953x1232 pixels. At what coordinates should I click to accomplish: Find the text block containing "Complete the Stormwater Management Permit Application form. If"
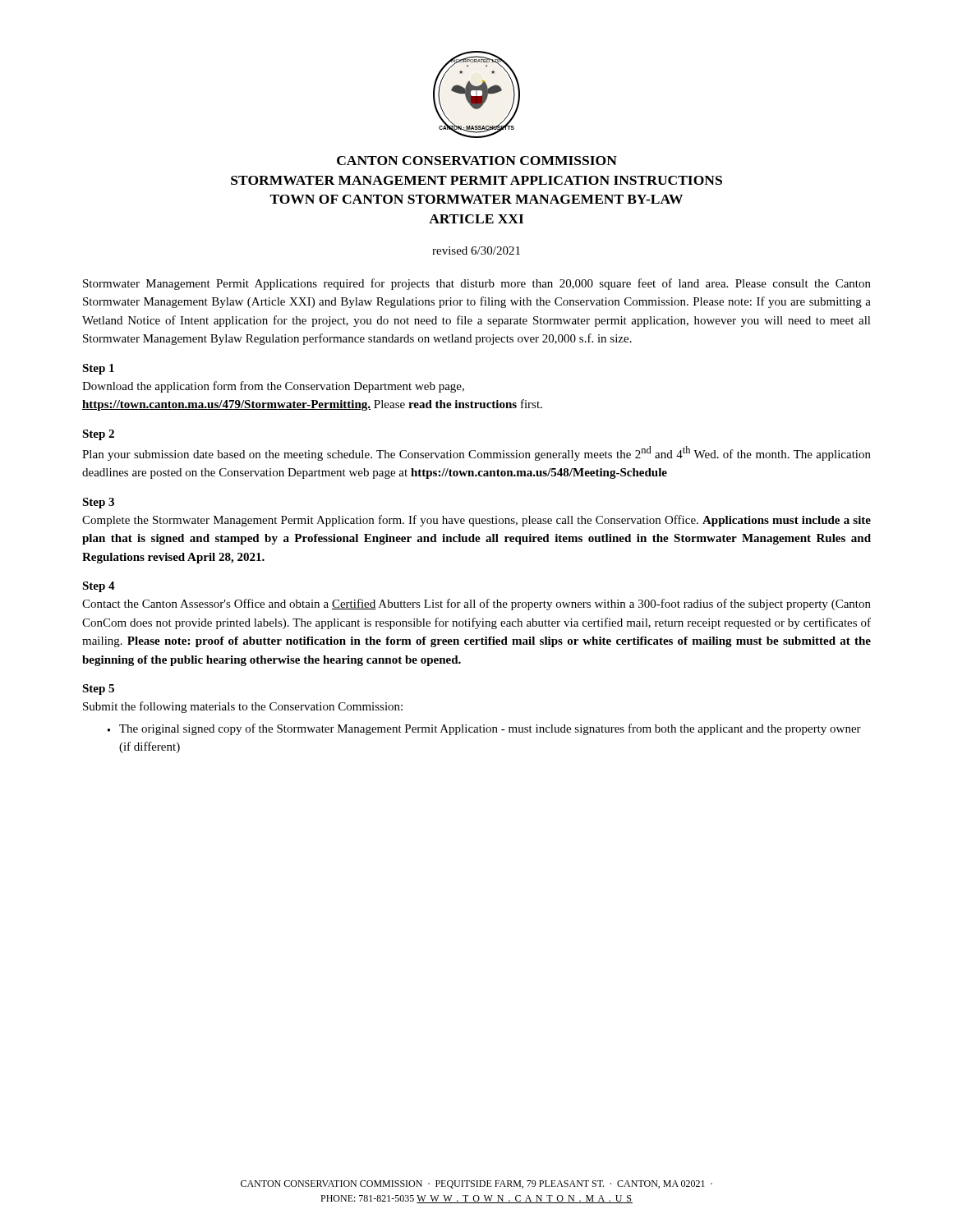pos(476,538)
